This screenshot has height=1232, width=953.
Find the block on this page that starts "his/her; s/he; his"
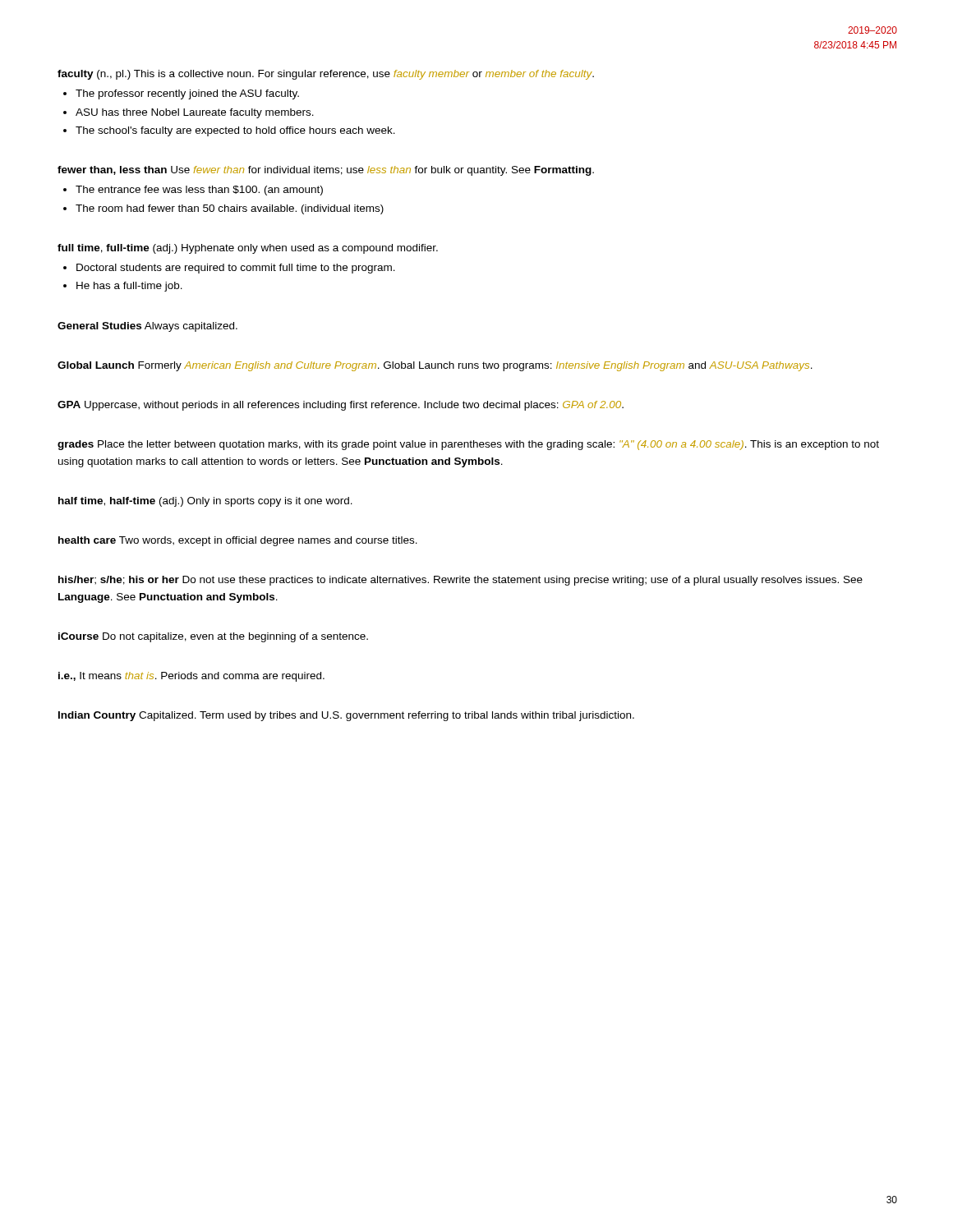[x=476, y=589]
